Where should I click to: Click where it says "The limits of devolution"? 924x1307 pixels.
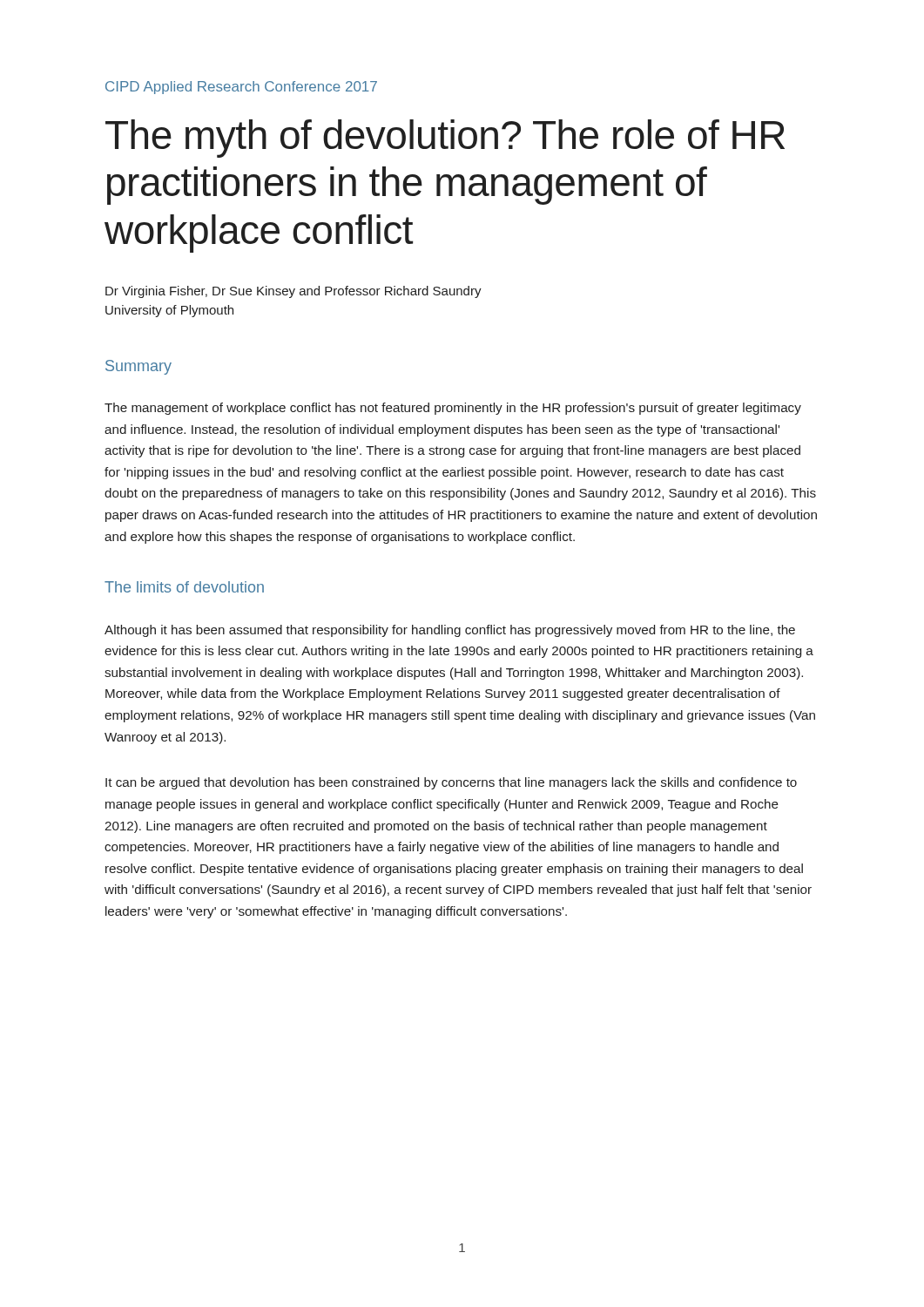pos(185,588)
